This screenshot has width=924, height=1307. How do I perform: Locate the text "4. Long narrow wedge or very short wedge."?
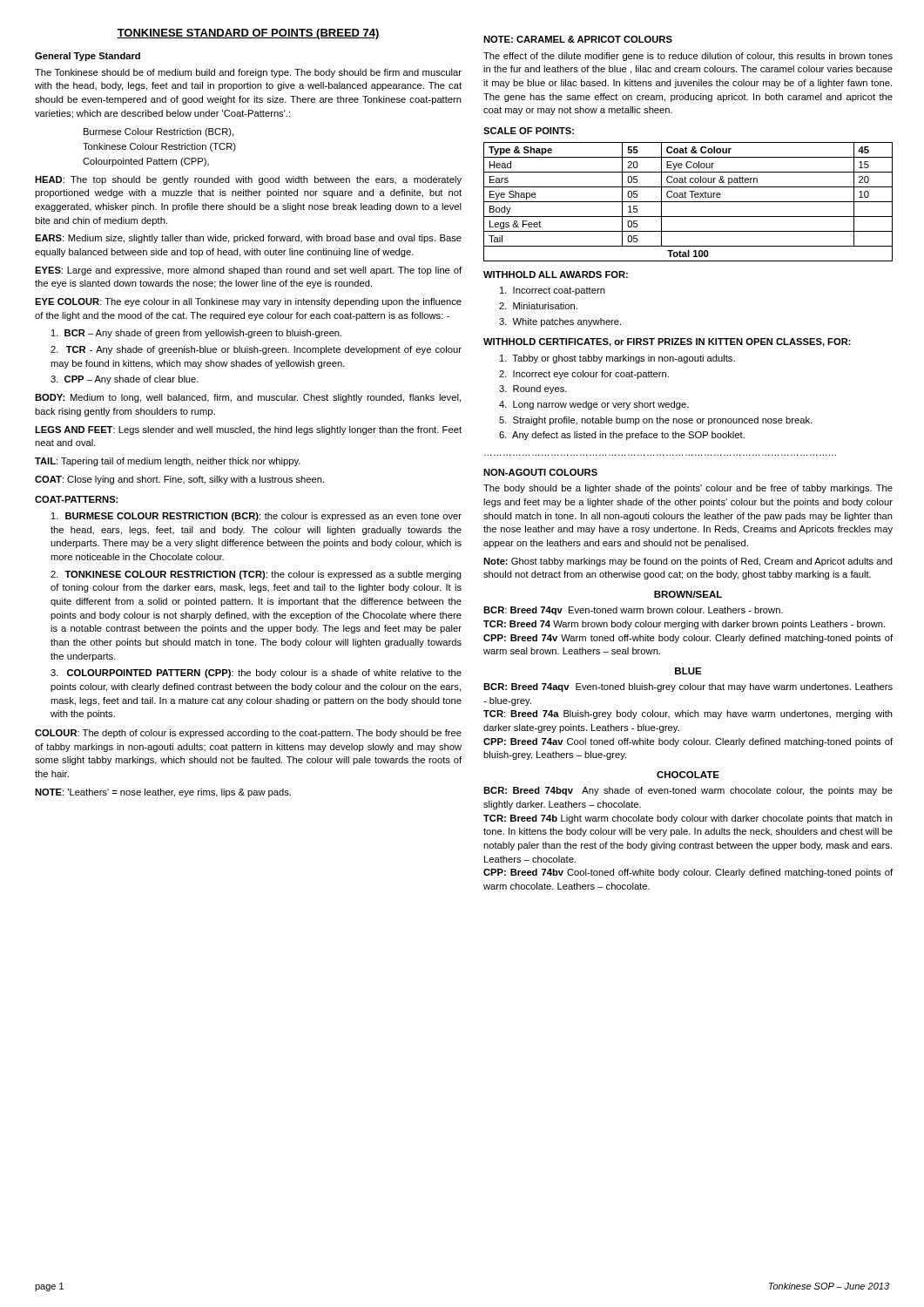pyautogui.click(x=594, y=404)
